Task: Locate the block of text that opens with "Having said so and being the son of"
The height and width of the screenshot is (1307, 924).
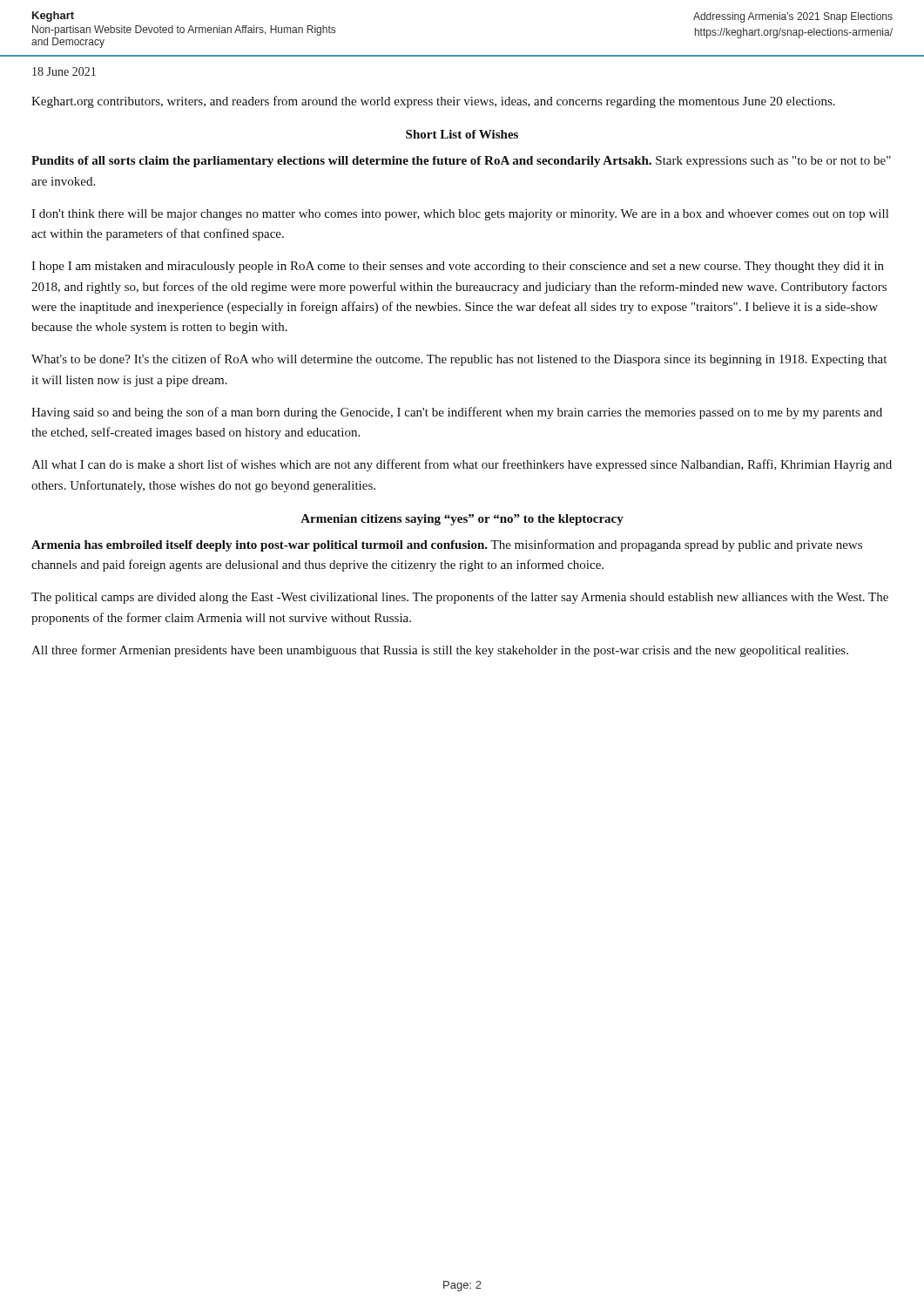Action: point(457,422)
